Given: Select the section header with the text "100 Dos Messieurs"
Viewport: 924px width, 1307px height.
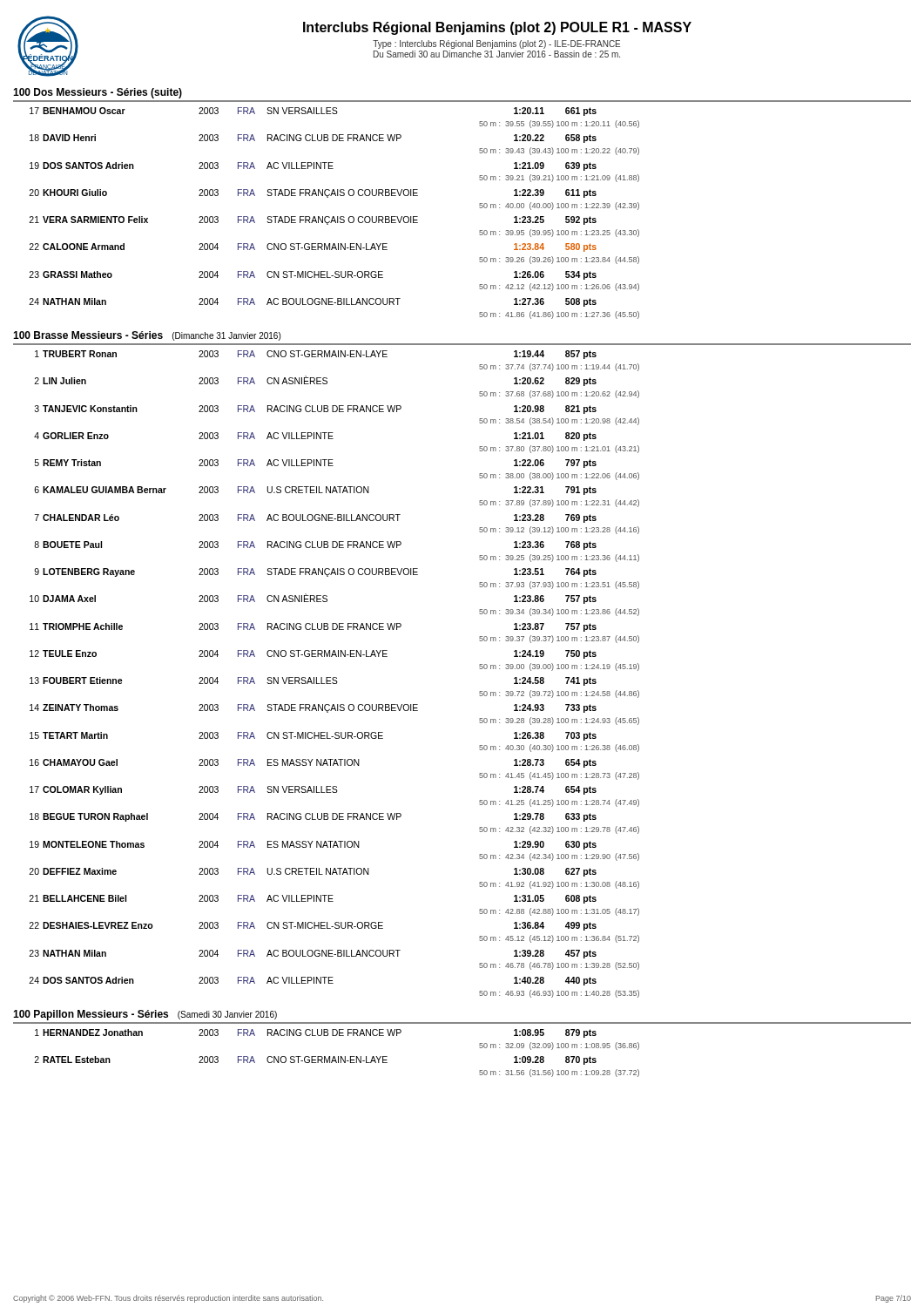Looking at the screenshot, I should pos(98,92).
